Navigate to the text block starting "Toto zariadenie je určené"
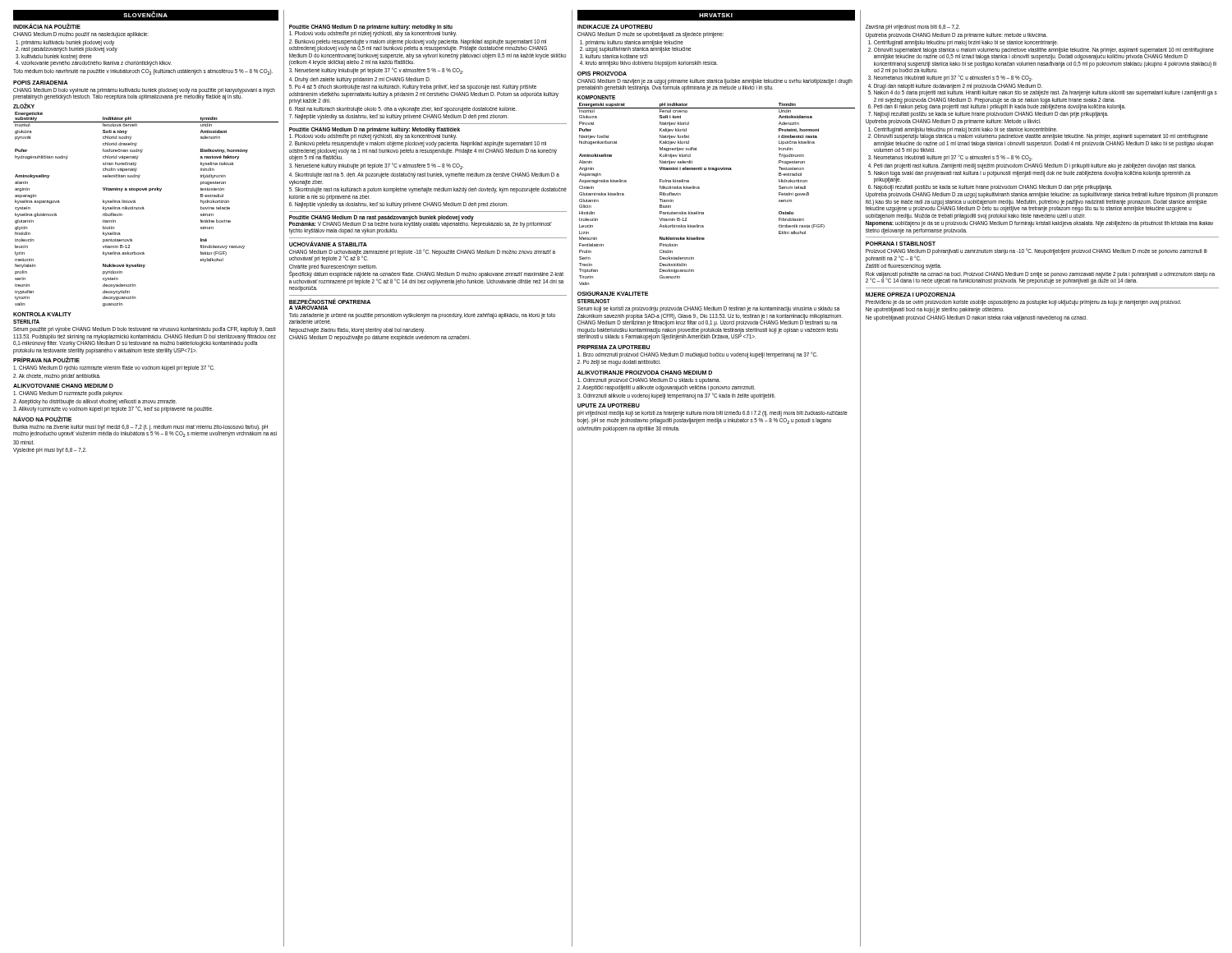Screen dimensions: 953x1232 pyautogui.click(x=428, y=327)
